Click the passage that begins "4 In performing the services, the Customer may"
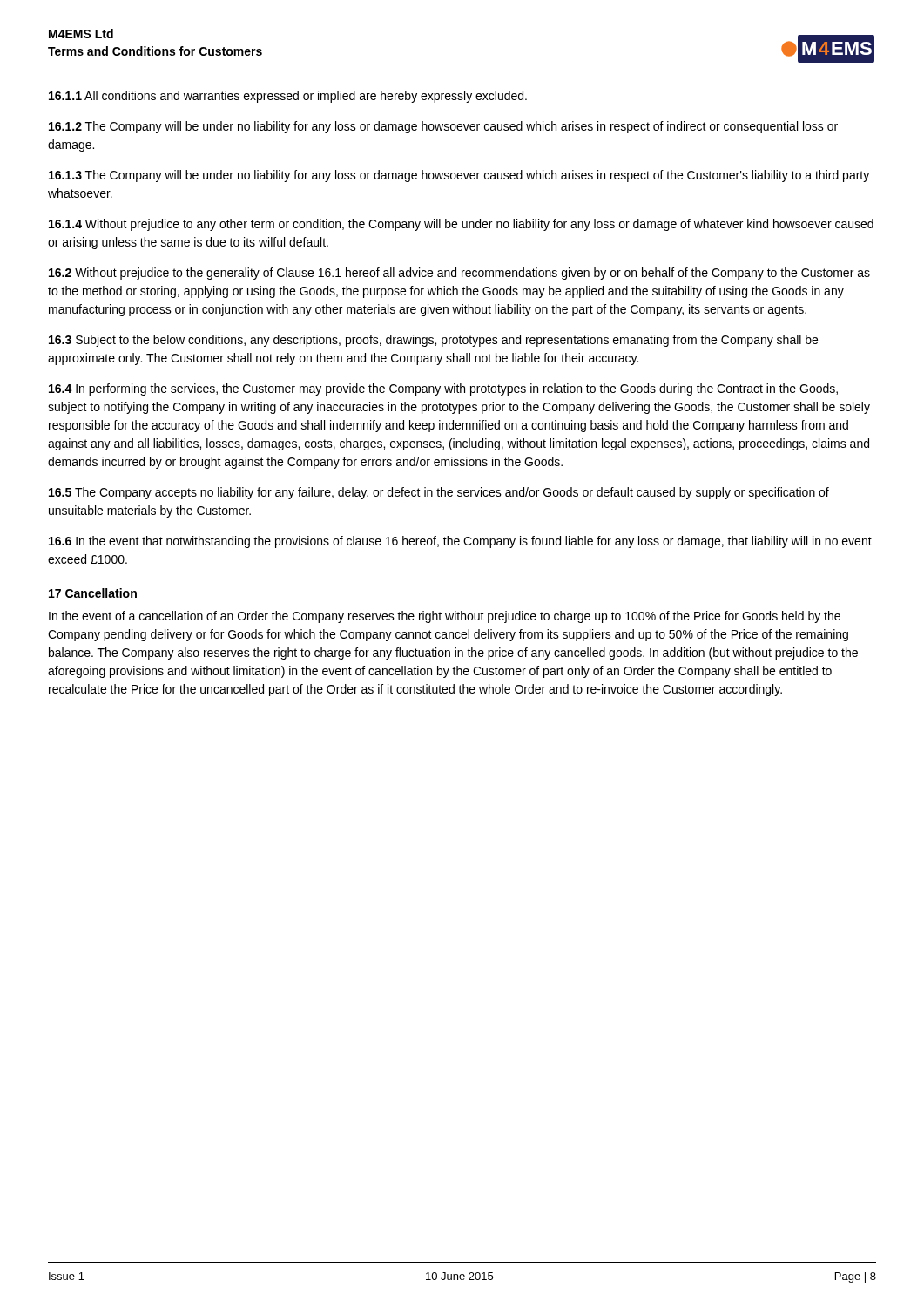Screen dimensions: 1307x924 pos(459,425)
